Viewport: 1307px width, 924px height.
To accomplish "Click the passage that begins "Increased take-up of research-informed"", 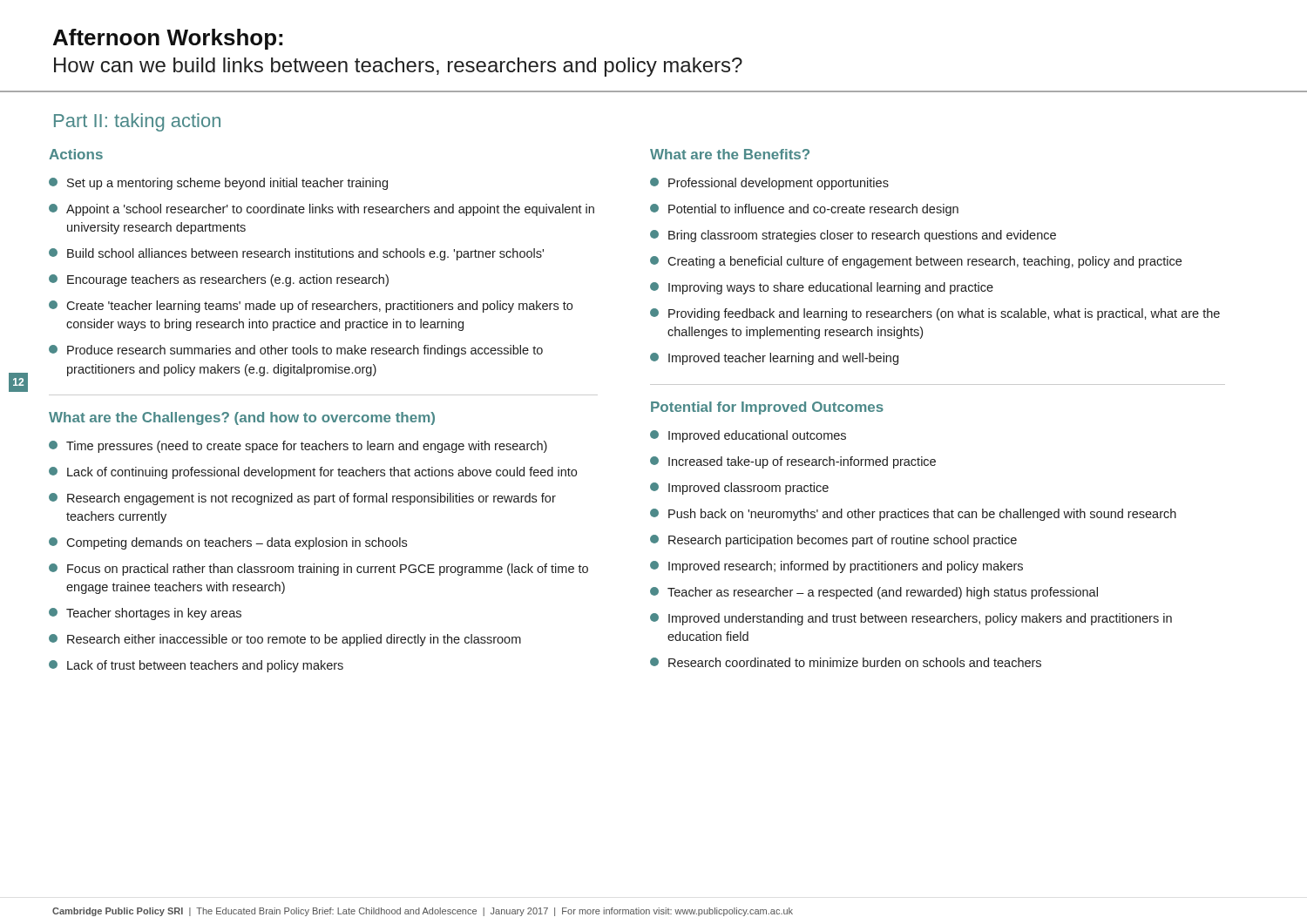I will pyautogui.click(x=802, y=461).
